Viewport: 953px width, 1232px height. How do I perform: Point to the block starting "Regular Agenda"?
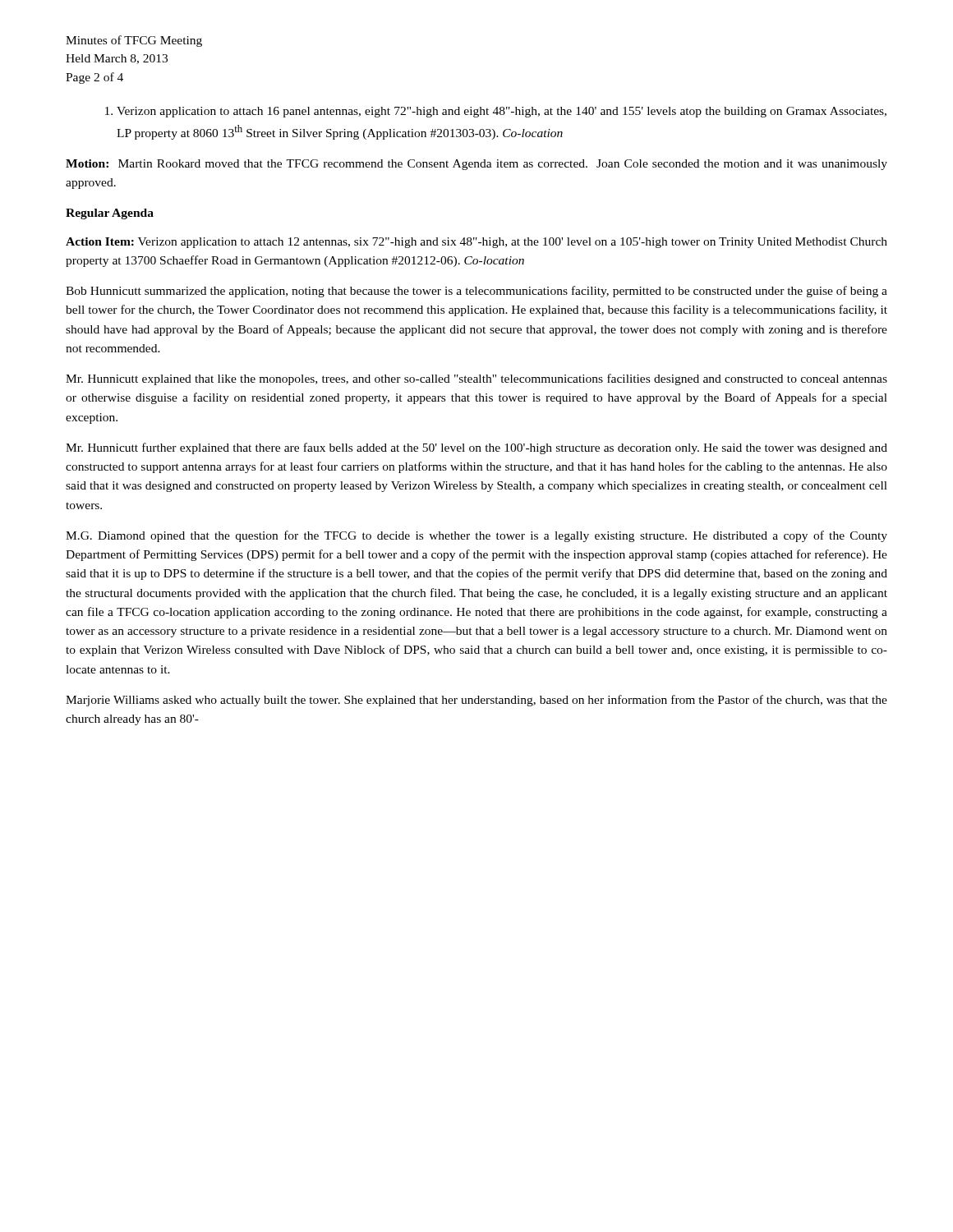(110, 212)
